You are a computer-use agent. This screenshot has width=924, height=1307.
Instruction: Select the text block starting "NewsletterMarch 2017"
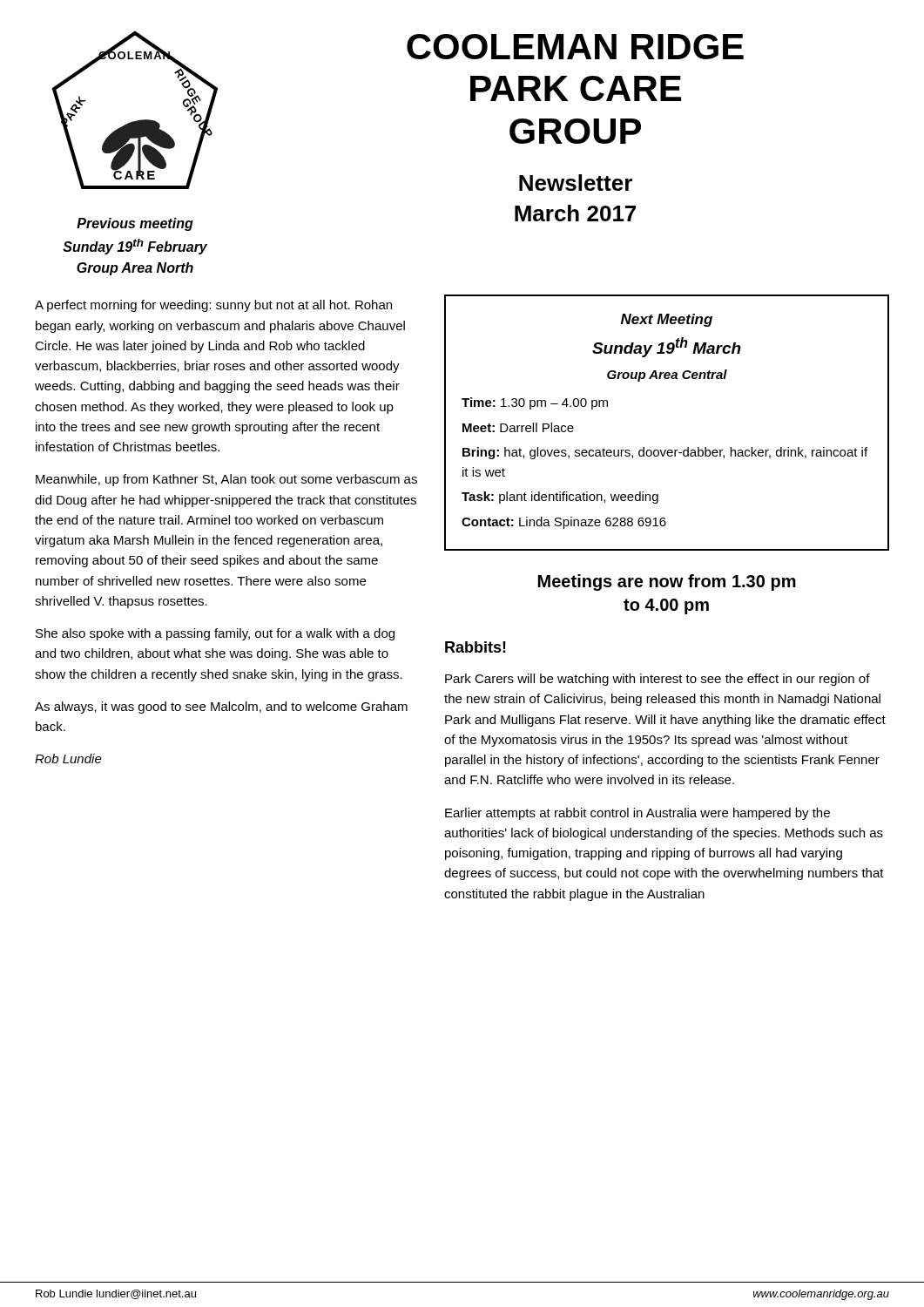pyautogui.click(x=575, y=198)
